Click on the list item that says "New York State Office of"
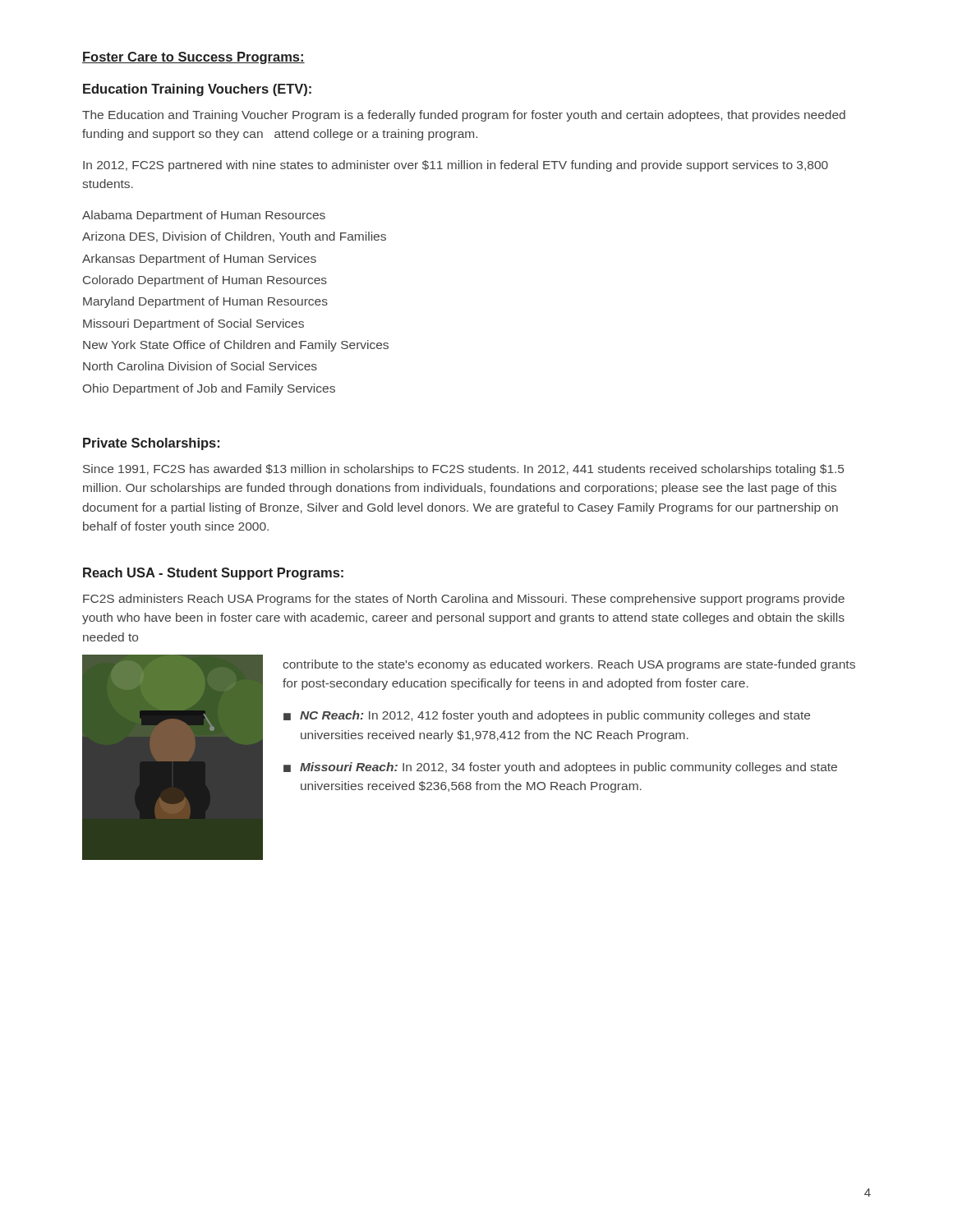 point(236,345)
